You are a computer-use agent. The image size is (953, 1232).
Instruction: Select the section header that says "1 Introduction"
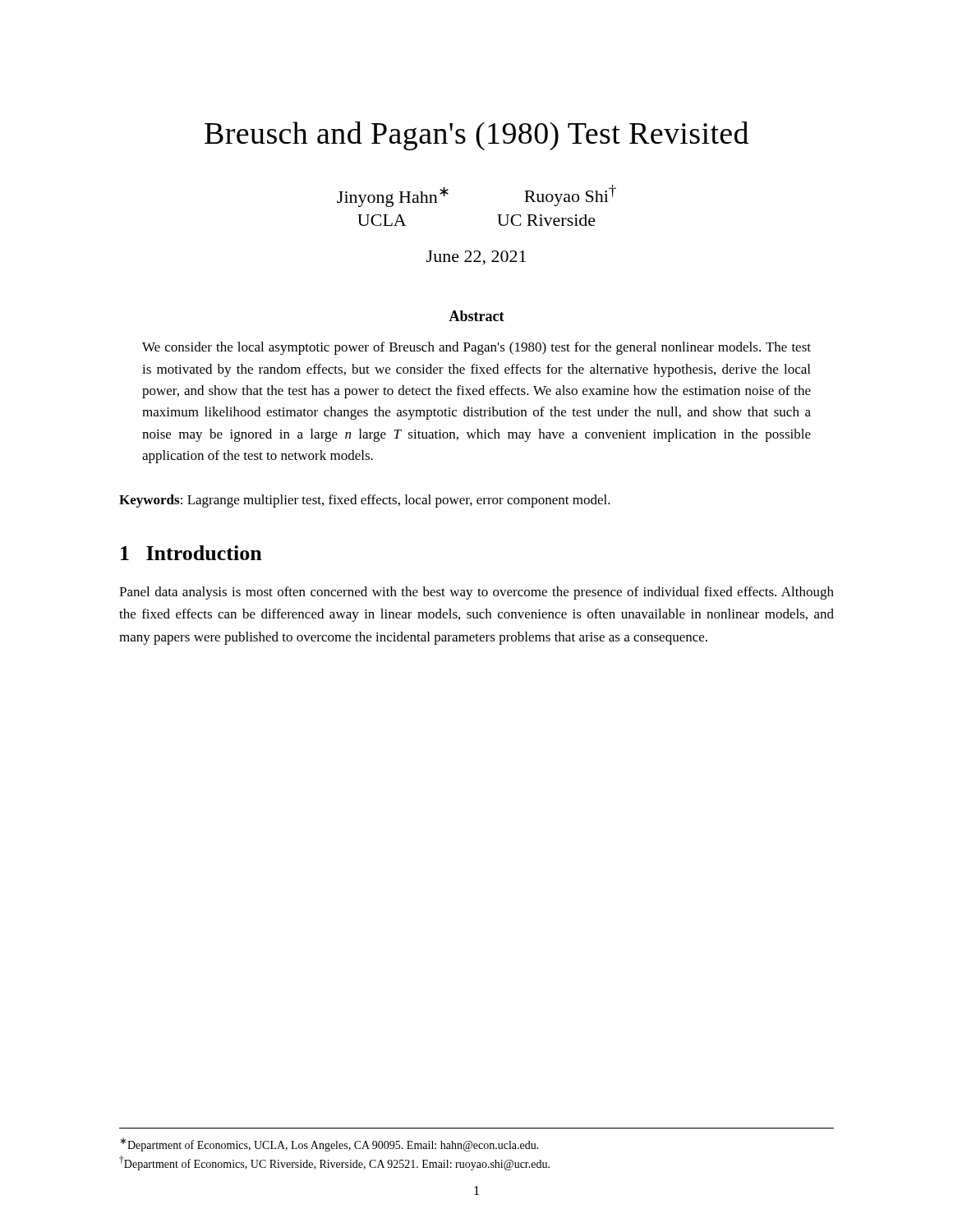190,553
